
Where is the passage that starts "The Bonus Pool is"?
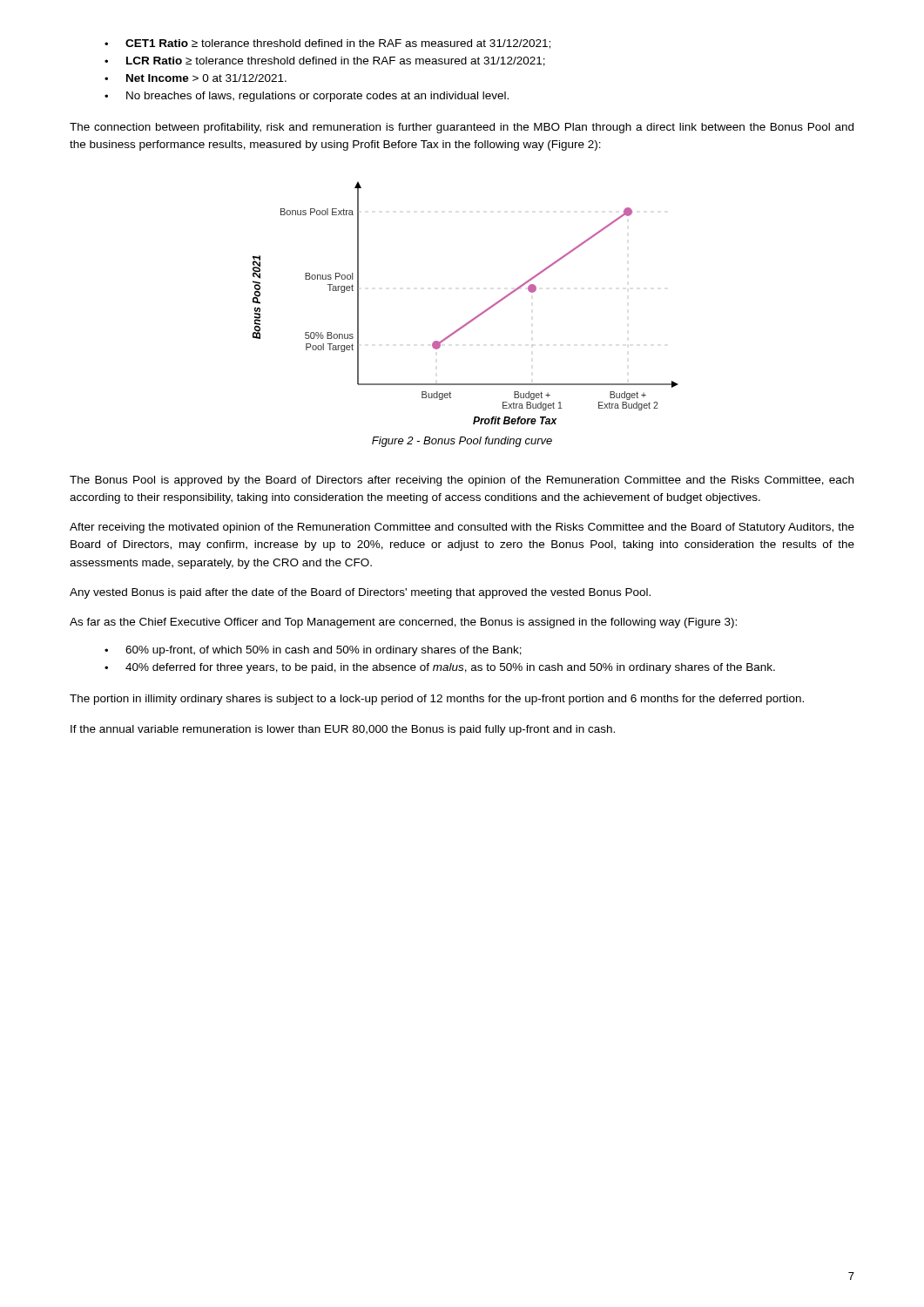coord(462,488)
